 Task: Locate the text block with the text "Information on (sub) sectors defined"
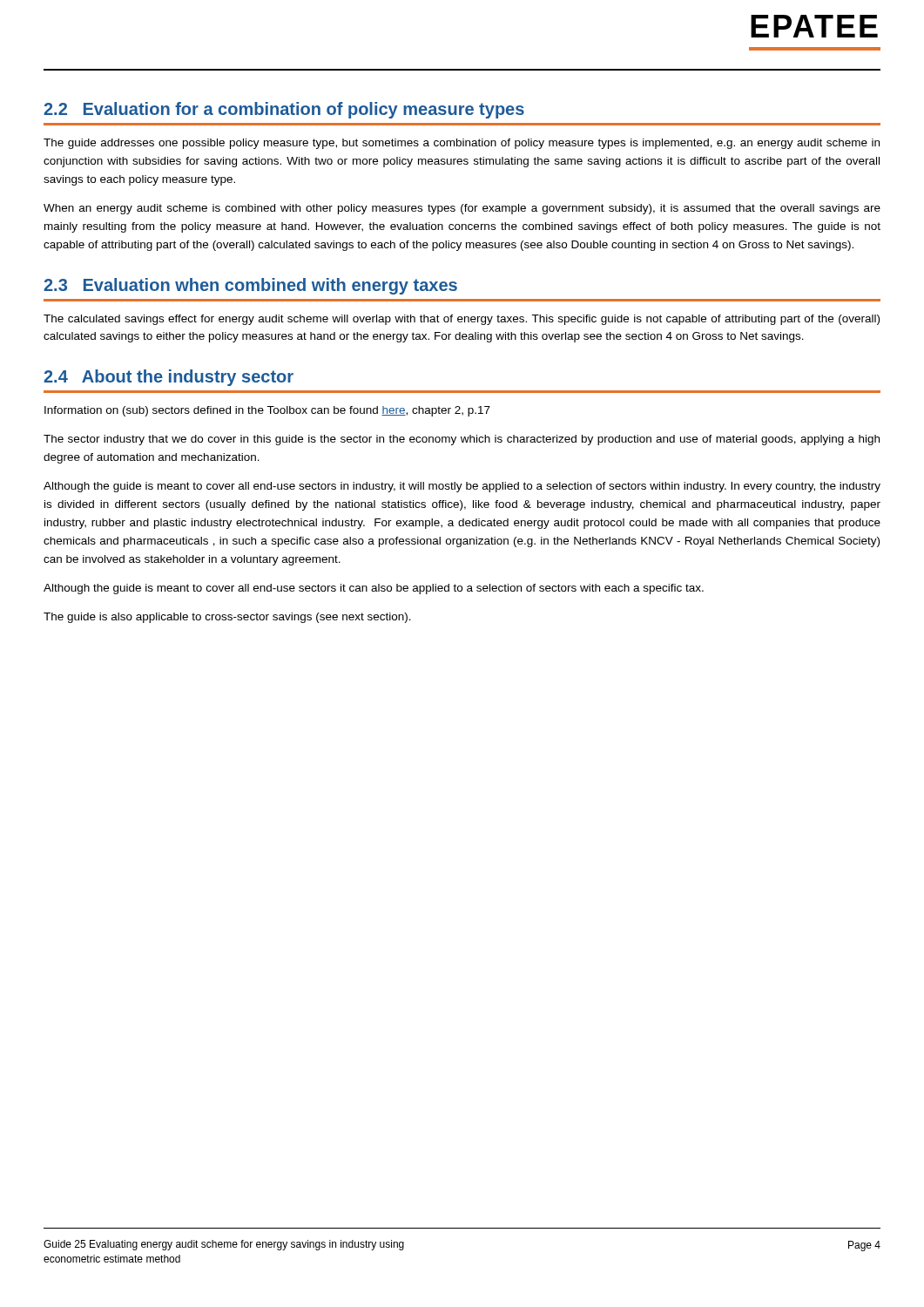click(267, 410)
